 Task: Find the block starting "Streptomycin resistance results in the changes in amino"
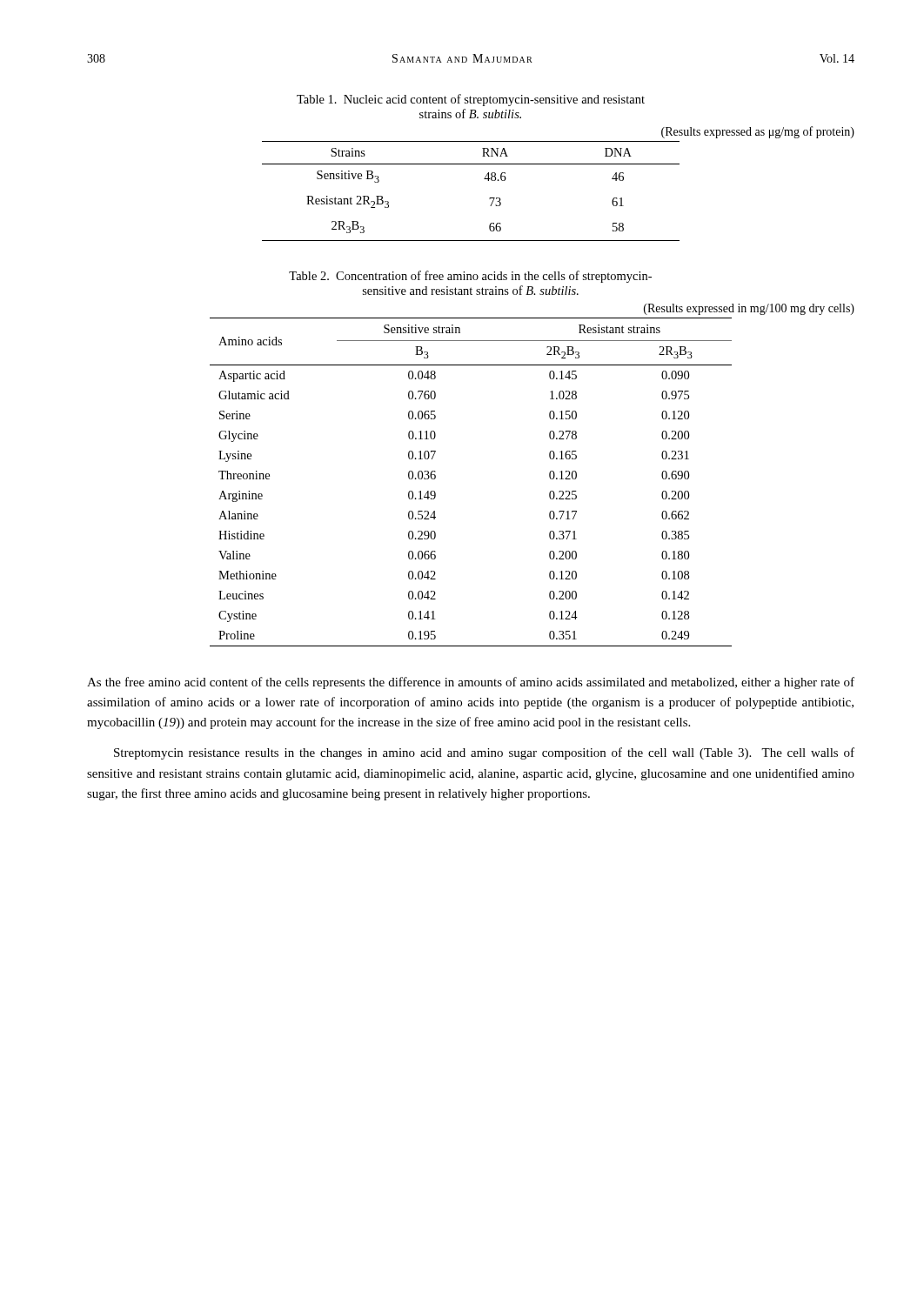(x=471, y=774)
